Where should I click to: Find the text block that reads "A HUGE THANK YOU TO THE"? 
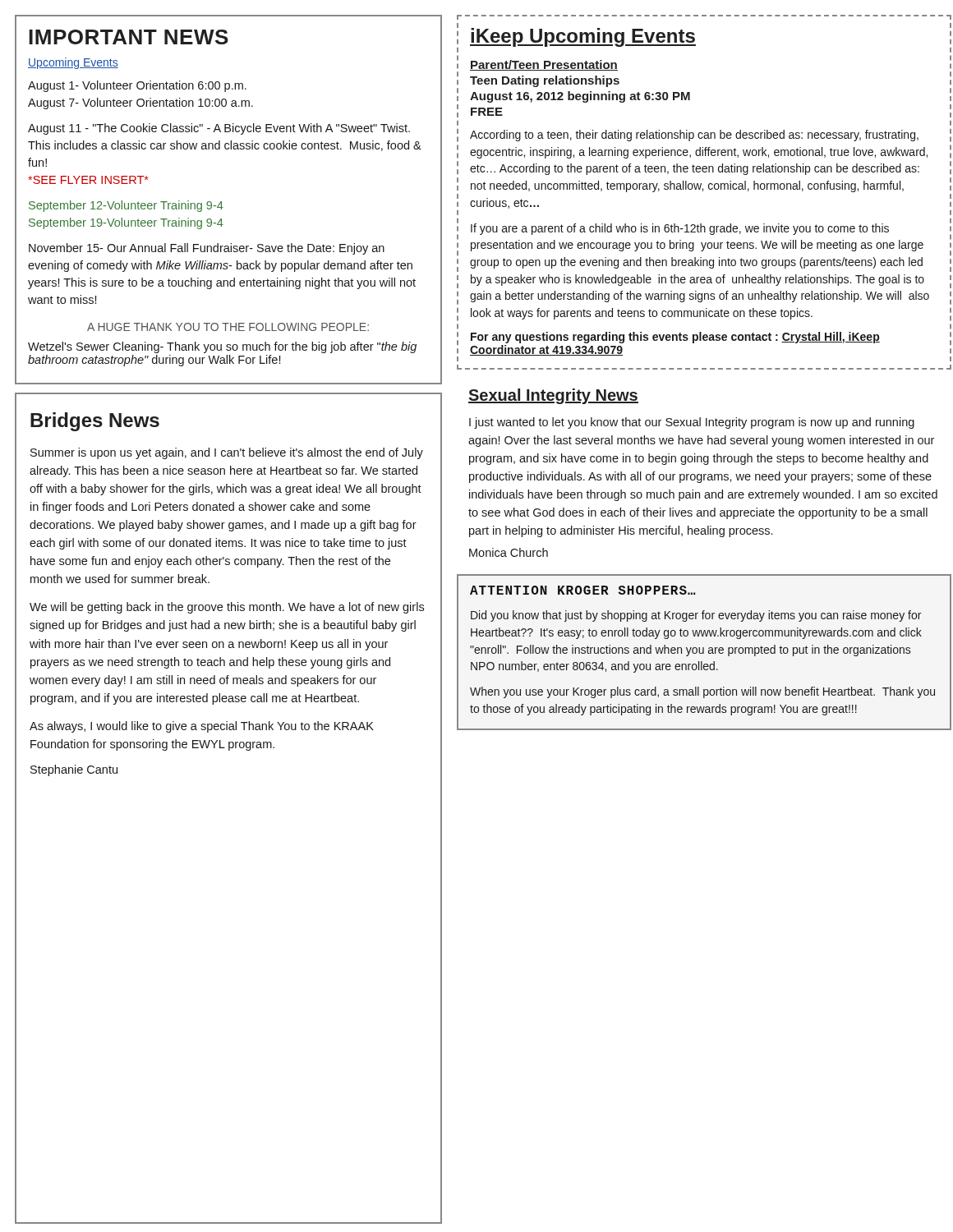228,327
